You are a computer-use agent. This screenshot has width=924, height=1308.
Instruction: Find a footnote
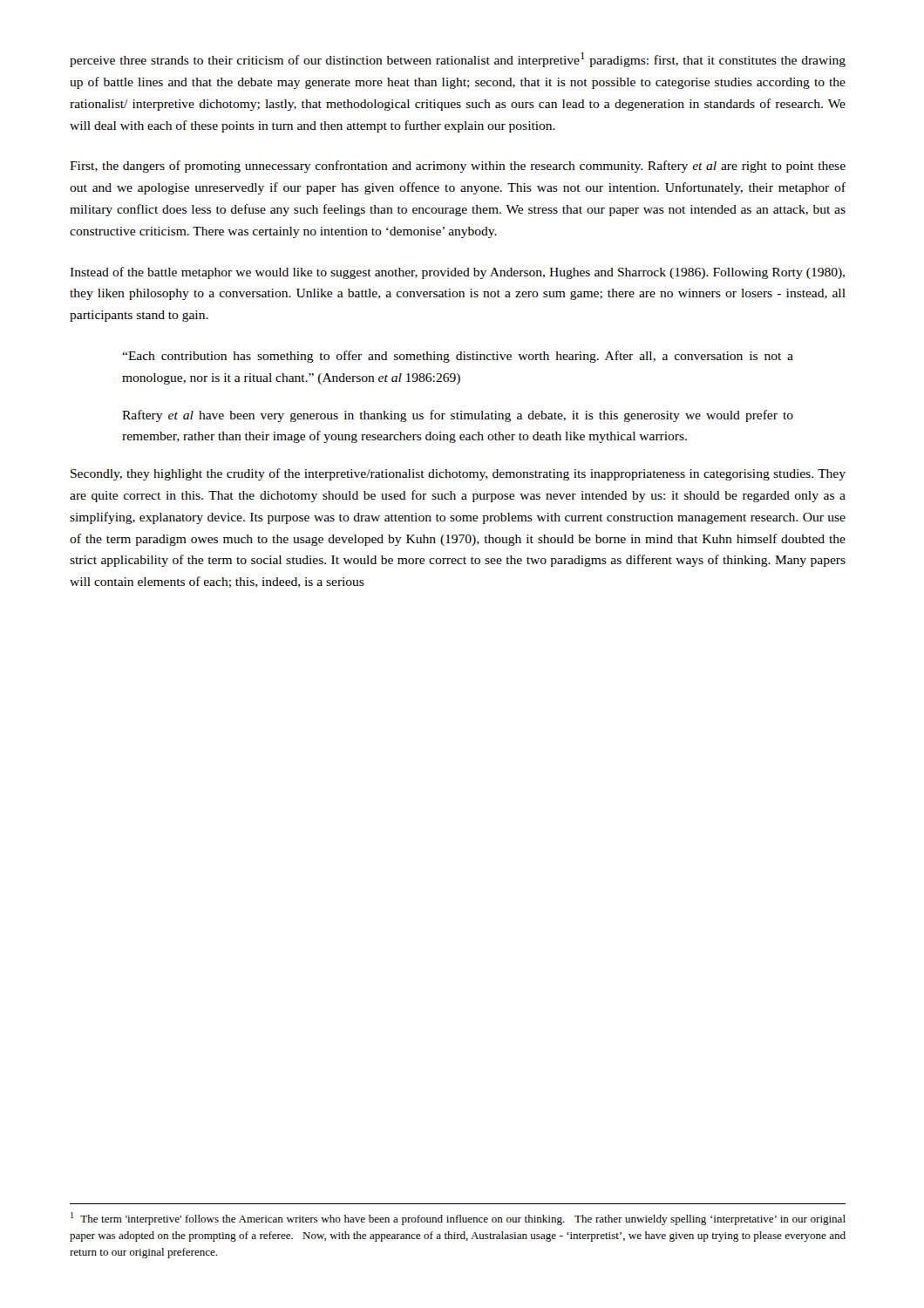click(x=458, y=1235)
